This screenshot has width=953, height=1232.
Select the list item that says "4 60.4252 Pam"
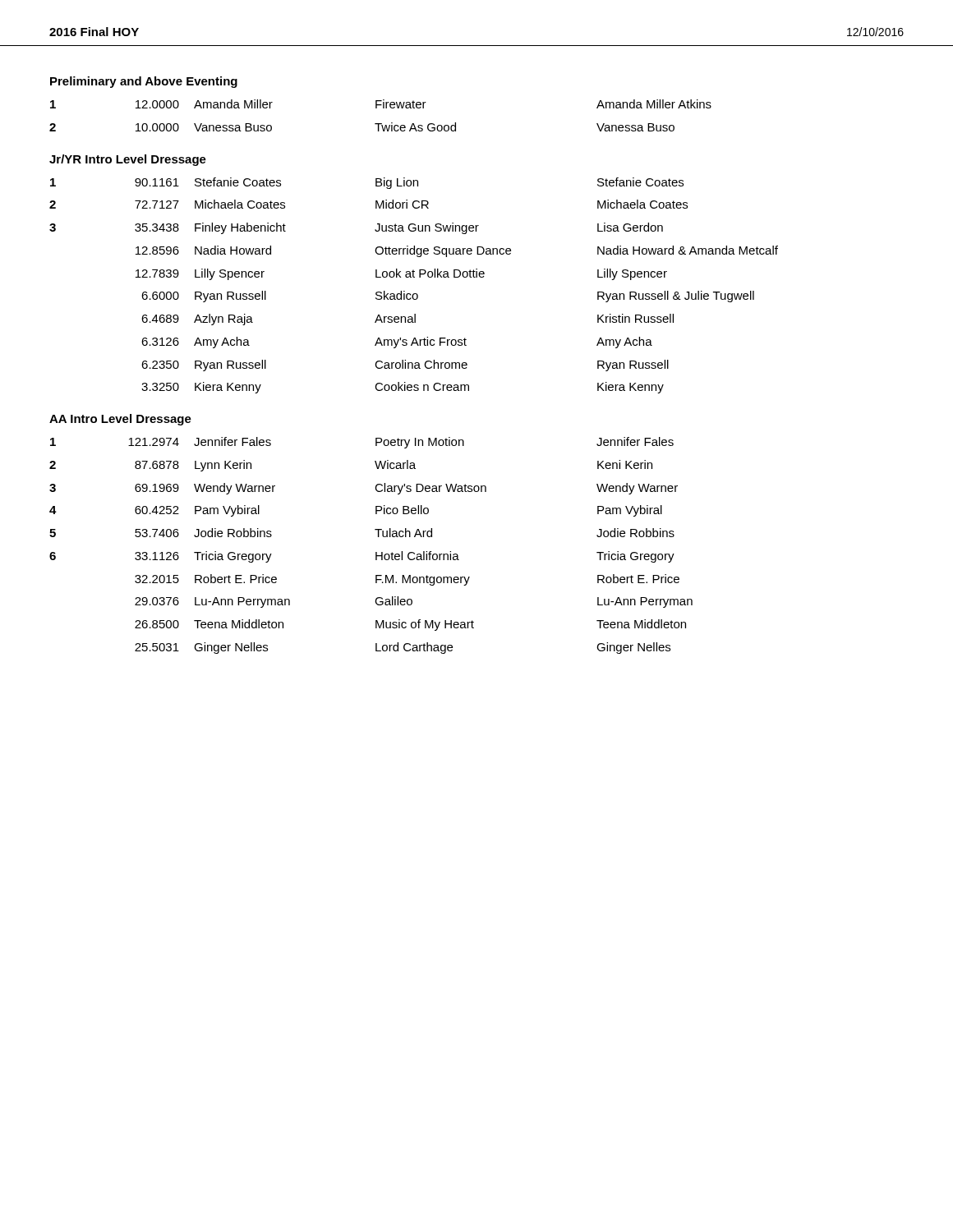coord(53,511)
